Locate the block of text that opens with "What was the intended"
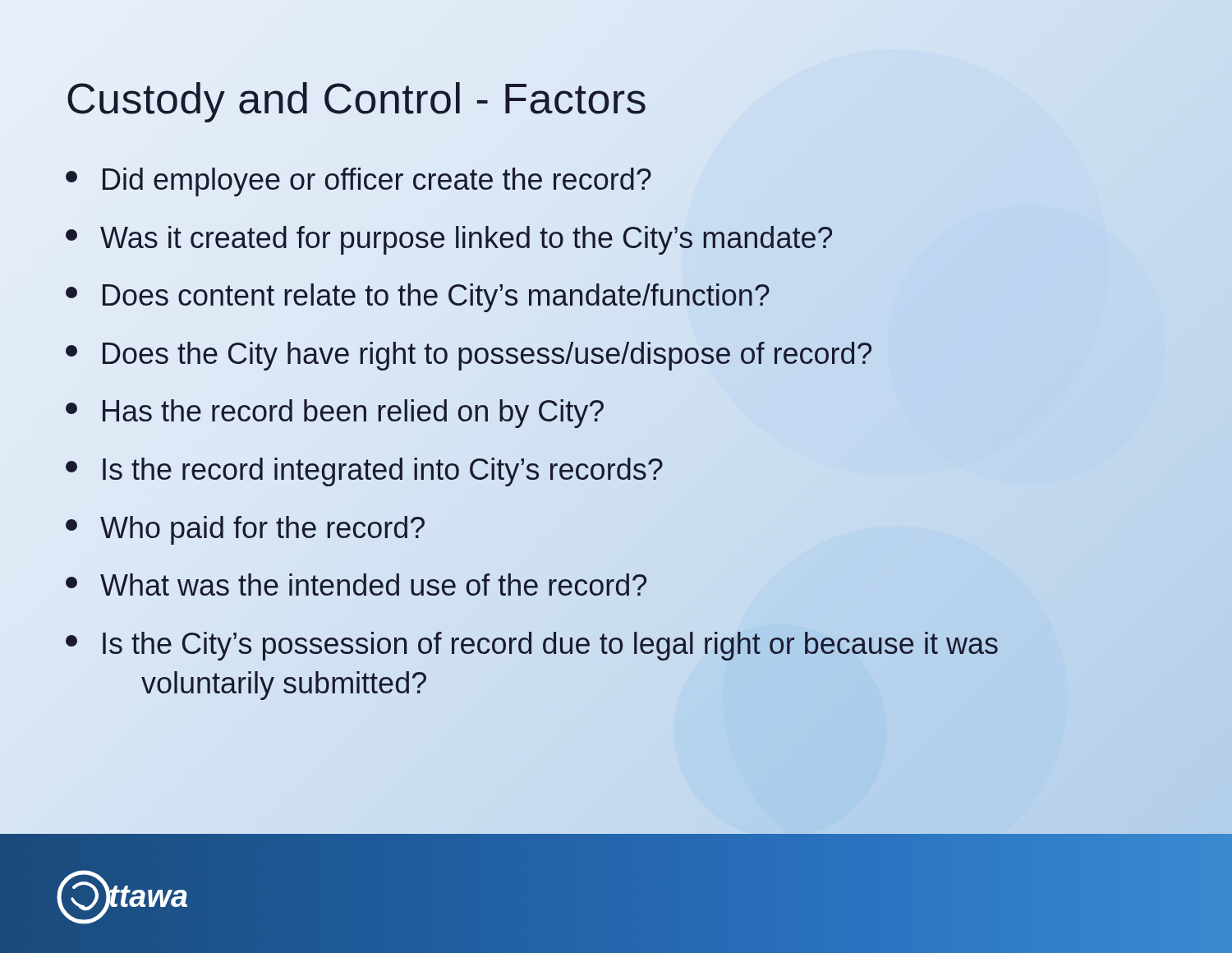The height and width of the screenshot is (953, 1232). 357,586
